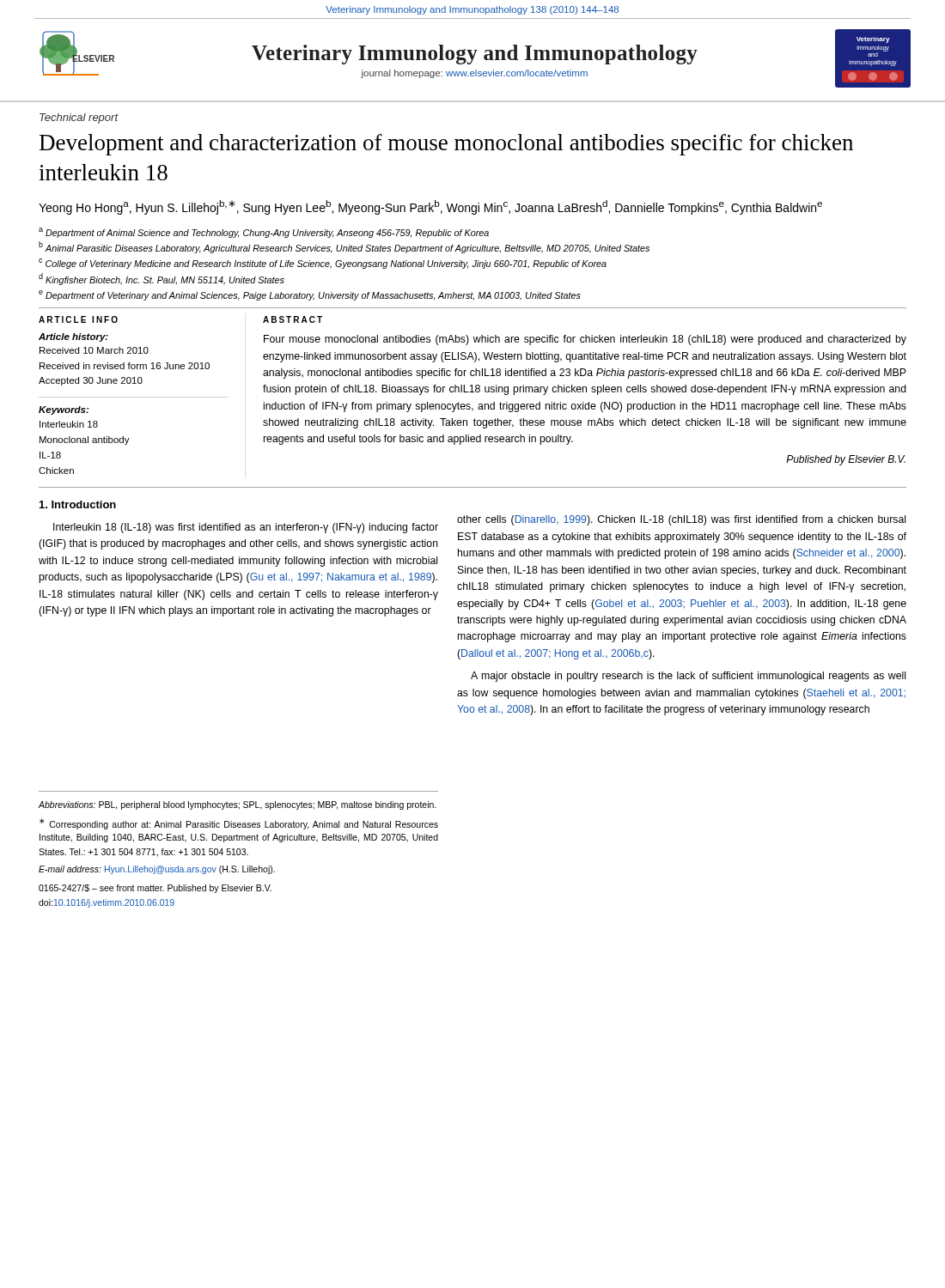Find the footnote with the text "Abbreviations: PBL, peripheral blood lymphocytes;"
Screen dimensions: 1288x945
(x=238, y=805)
